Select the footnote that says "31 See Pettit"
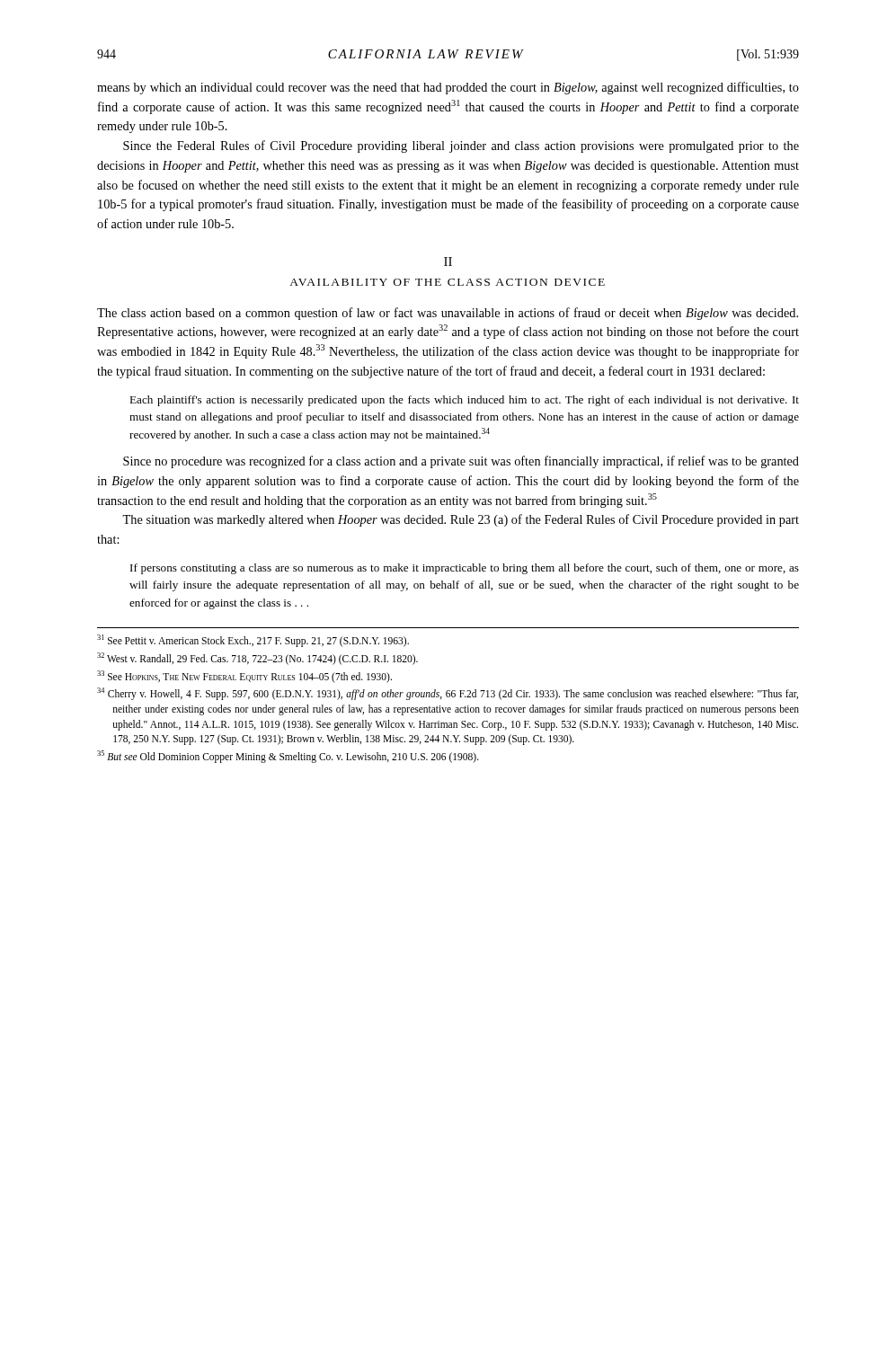This screenshot has width=896, height=1348. tap(253, 641)
